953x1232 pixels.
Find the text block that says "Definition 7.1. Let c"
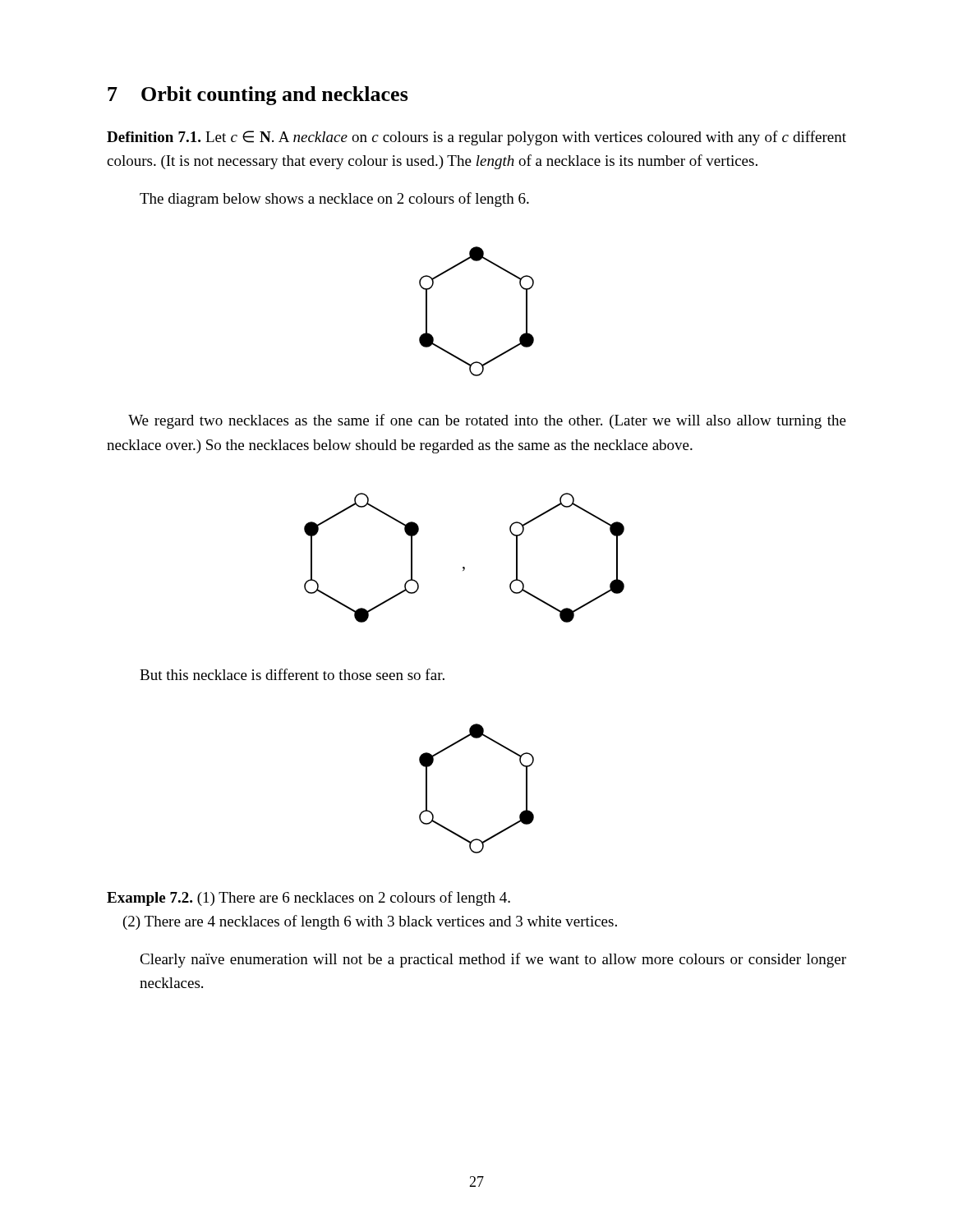(476, 149)
